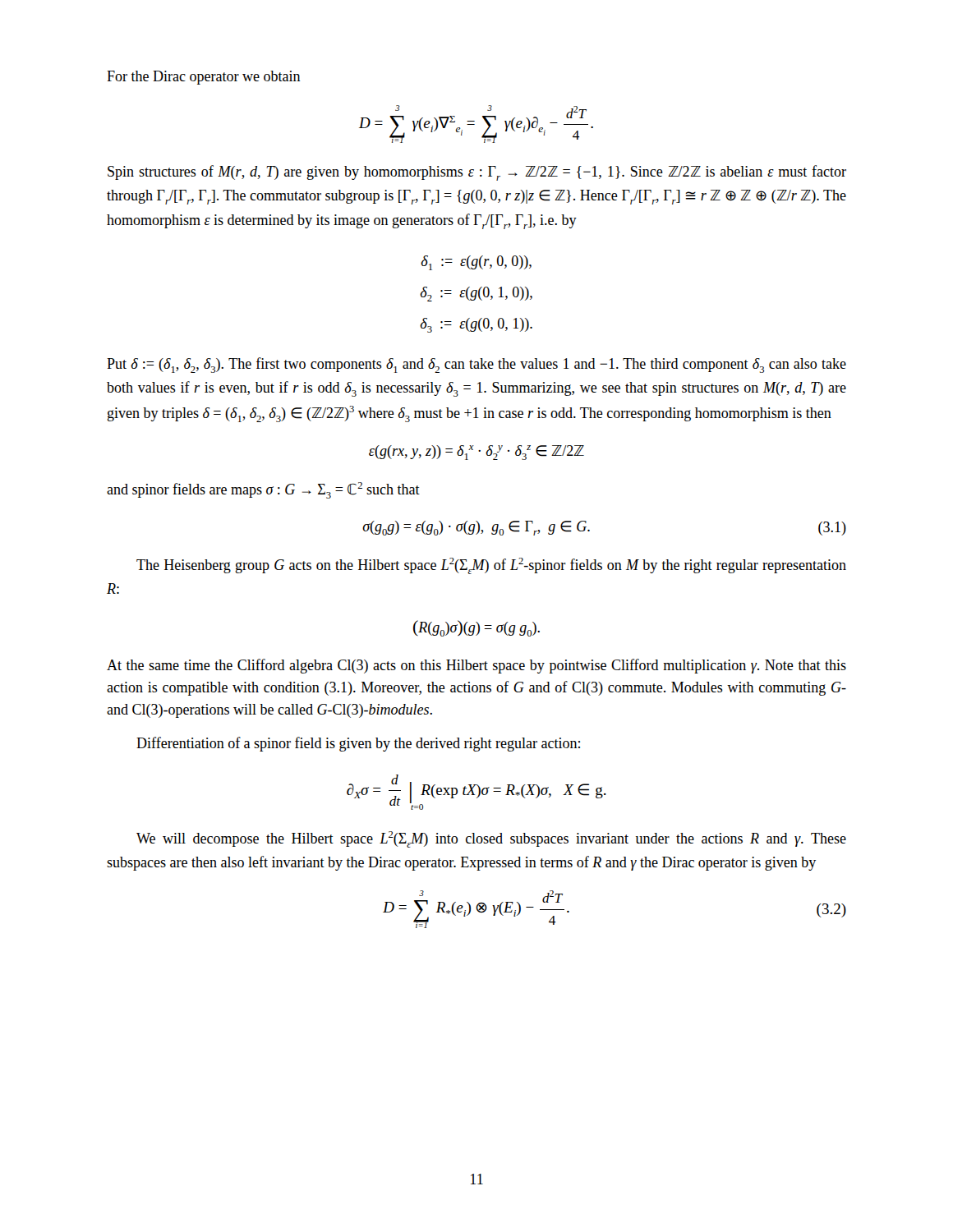Select the passage starting "Put δ :="

[476, 390]
